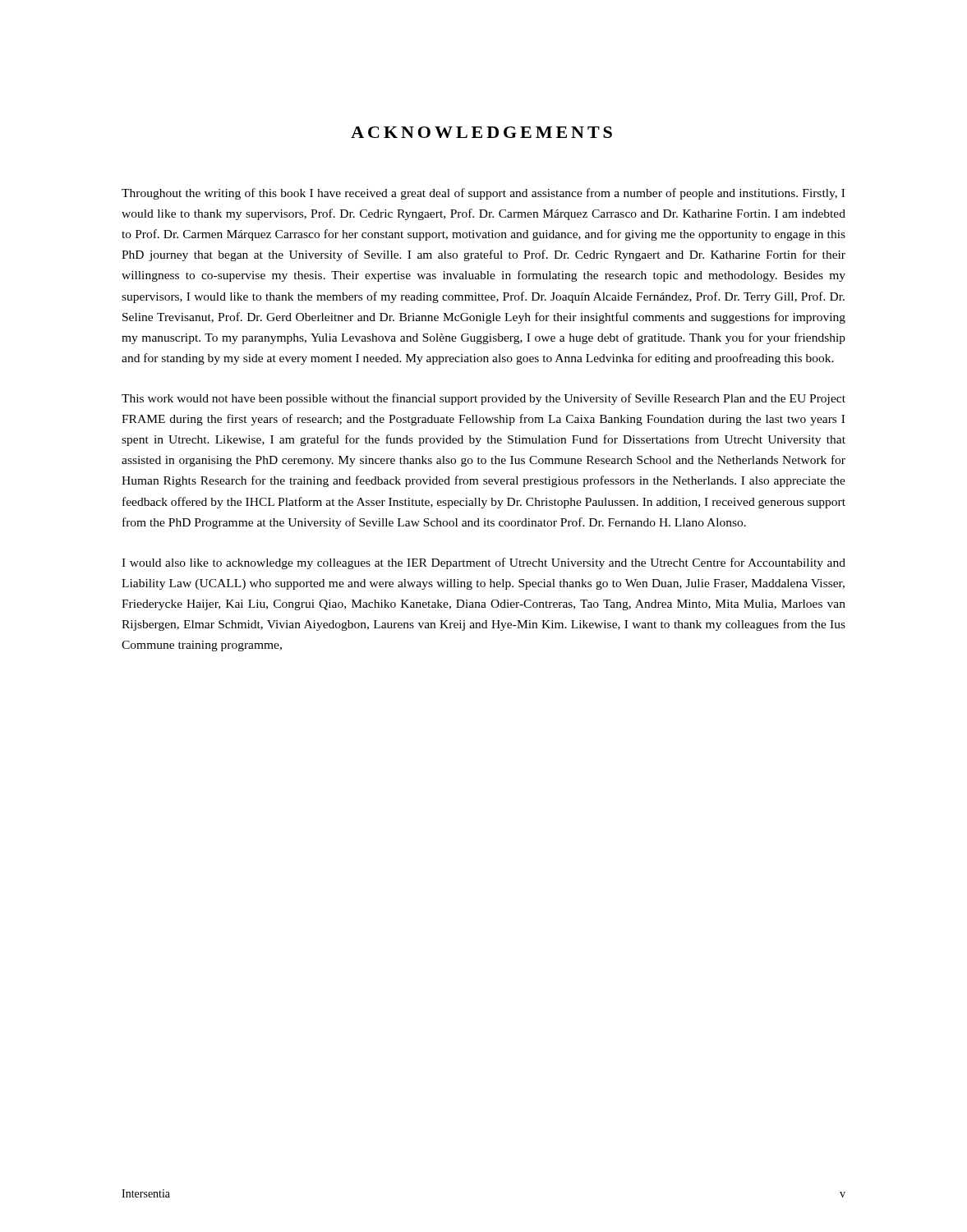Click on the region starting "I would also"
Screen dimensions: 1232x967
point(484,603)
